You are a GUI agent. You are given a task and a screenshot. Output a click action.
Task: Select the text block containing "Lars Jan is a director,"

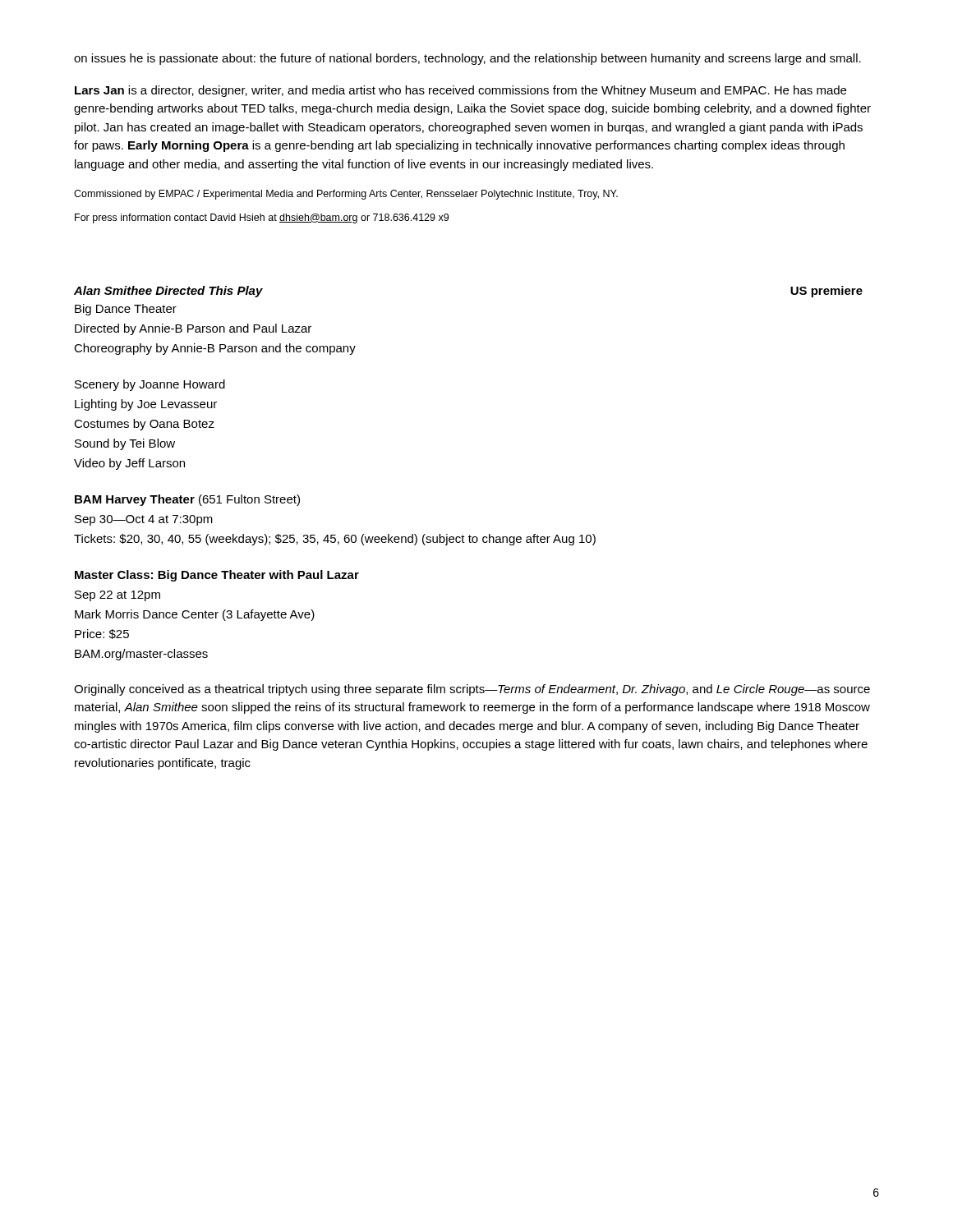pyautogui.click(x=472, y=126)
